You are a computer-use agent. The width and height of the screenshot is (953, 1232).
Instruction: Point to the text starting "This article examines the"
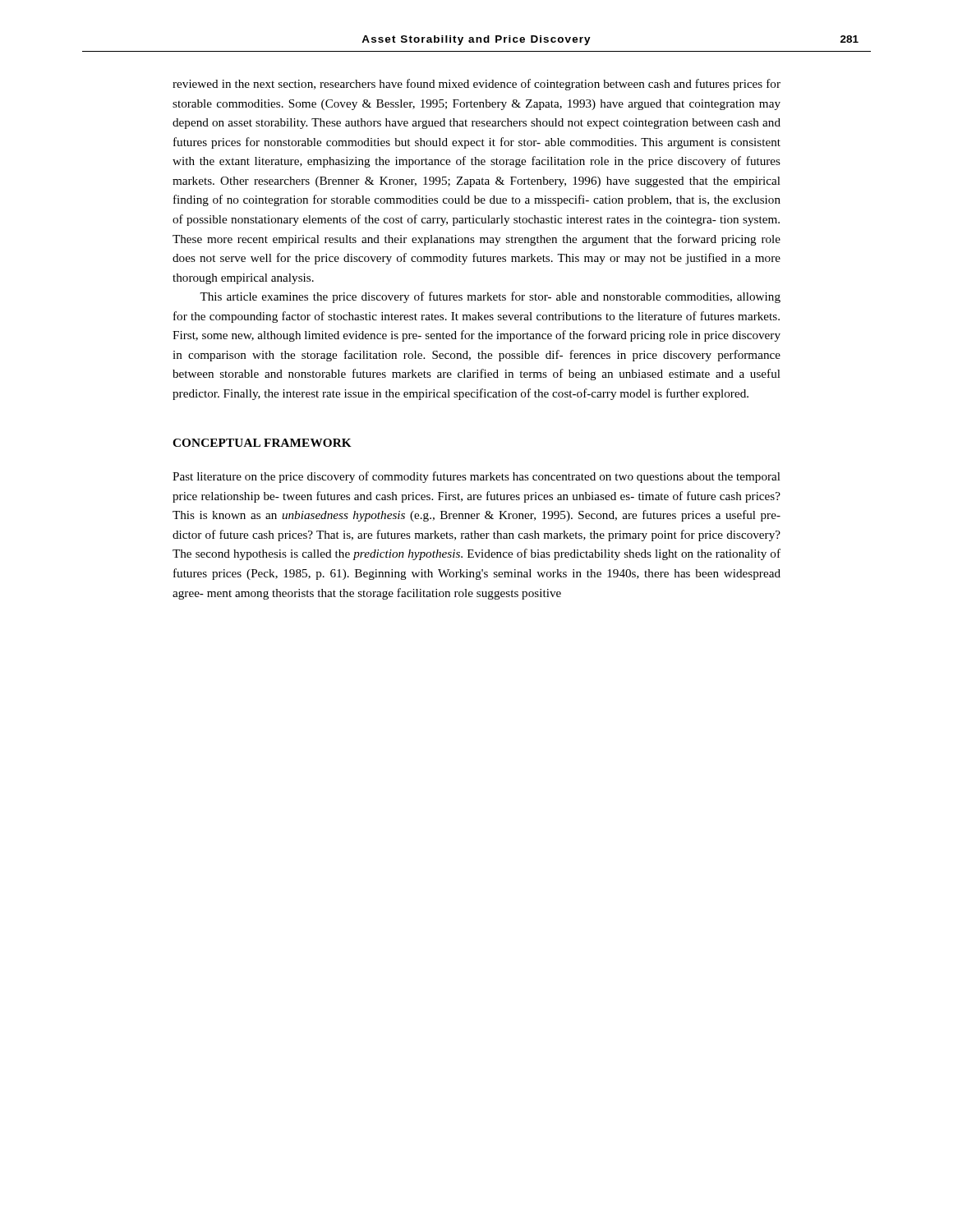click(476, 345)
